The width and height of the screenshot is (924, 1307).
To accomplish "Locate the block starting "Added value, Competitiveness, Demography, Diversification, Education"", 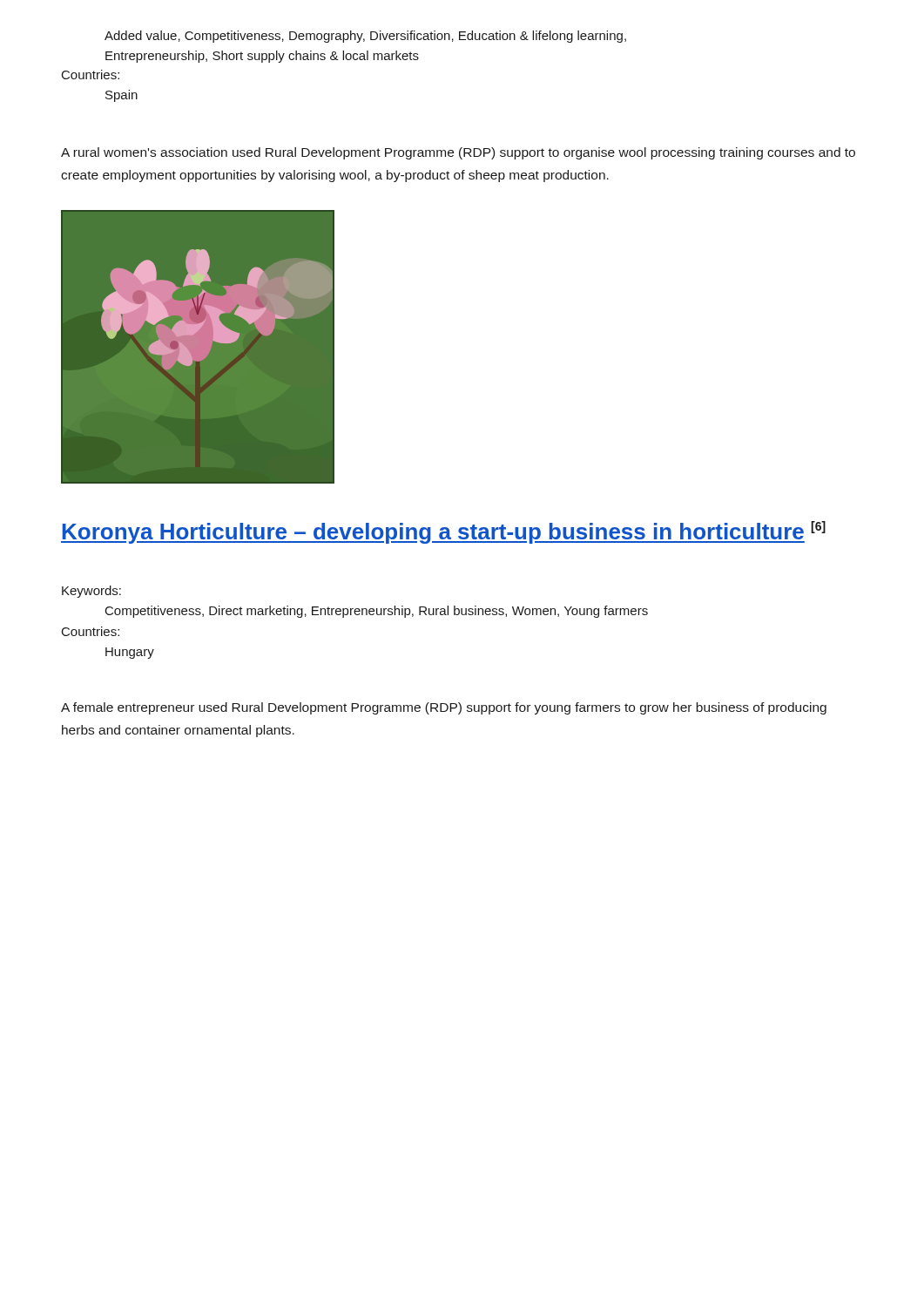I will tap(344, 65).
